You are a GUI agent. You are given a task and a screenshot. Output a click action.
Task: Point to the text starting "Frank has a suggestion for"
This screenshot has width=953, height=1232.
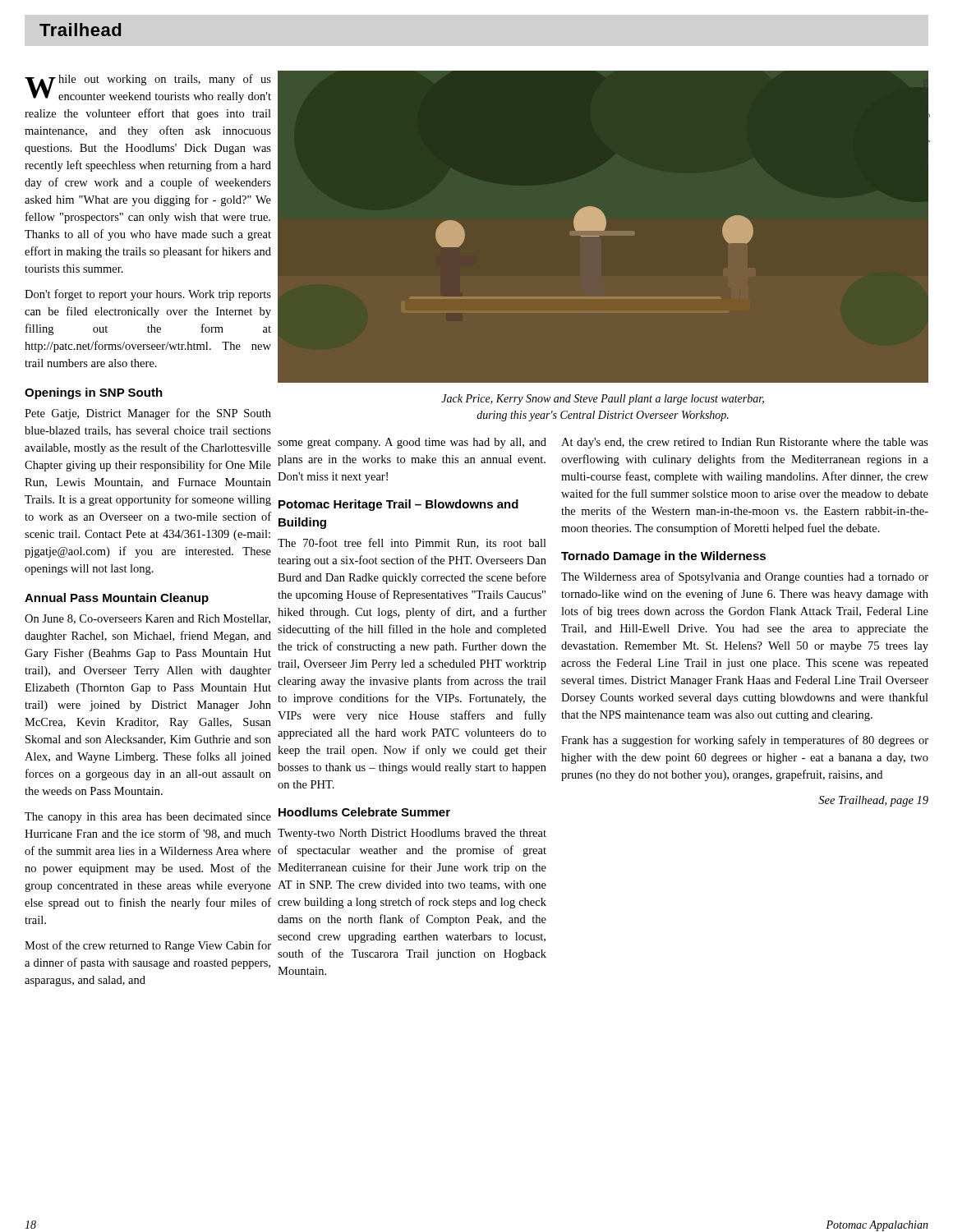pyautogui.click(x=745, y=758)
